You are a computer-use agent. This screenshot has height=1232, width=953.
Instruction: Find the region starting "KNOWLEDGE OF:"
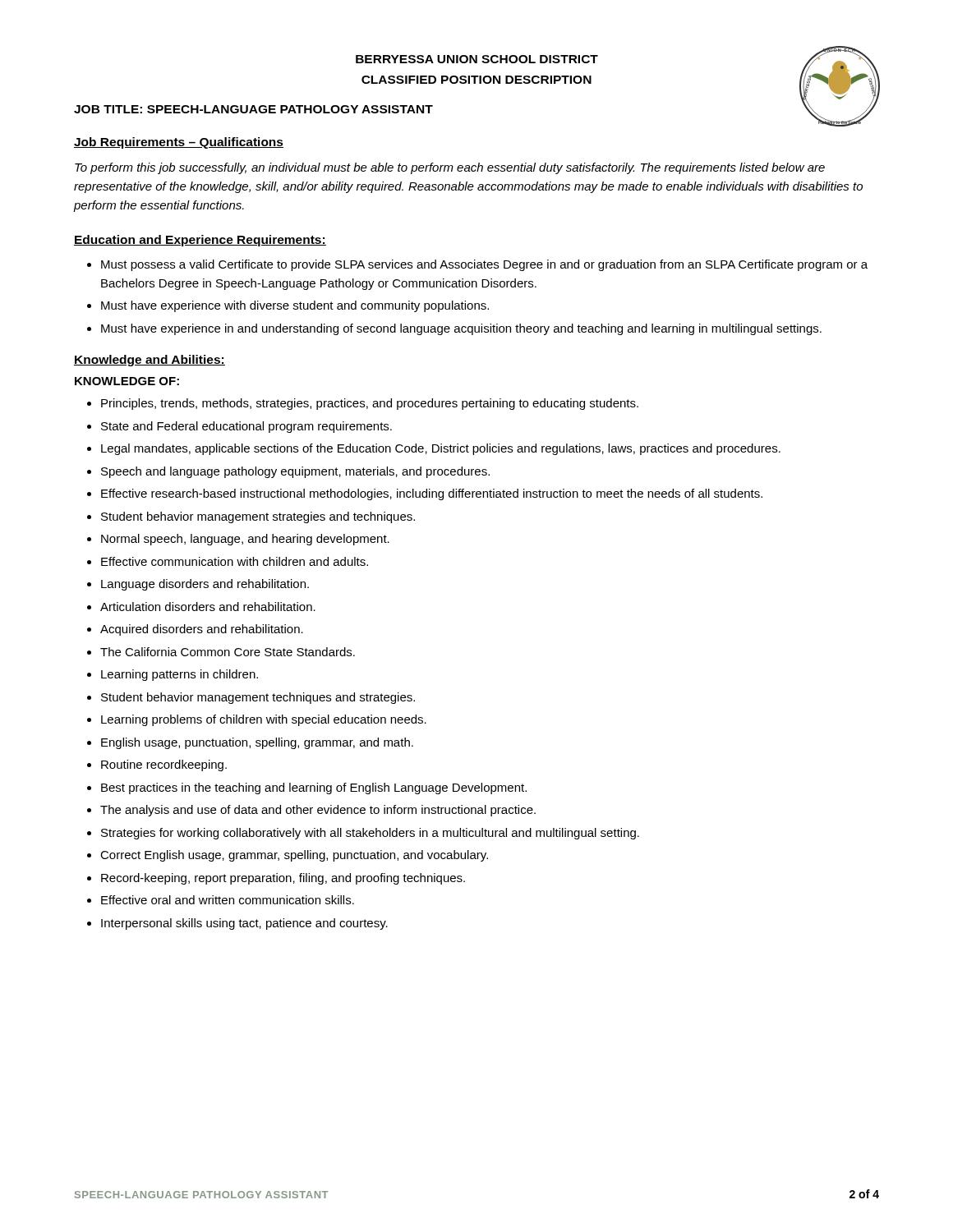(x=127, y=381)
